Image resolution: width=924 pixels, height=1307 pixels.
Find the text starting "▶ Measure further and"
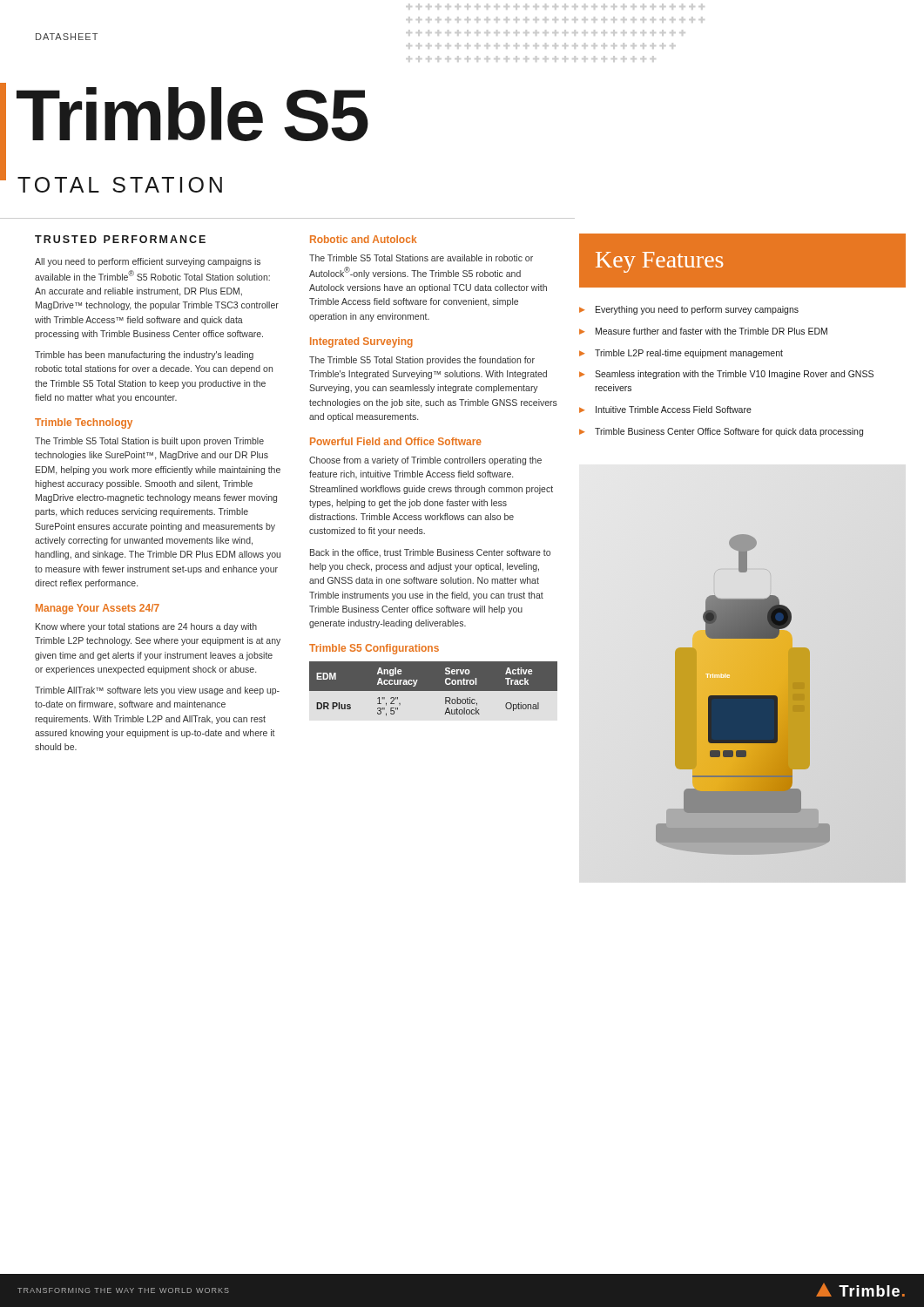704,332
